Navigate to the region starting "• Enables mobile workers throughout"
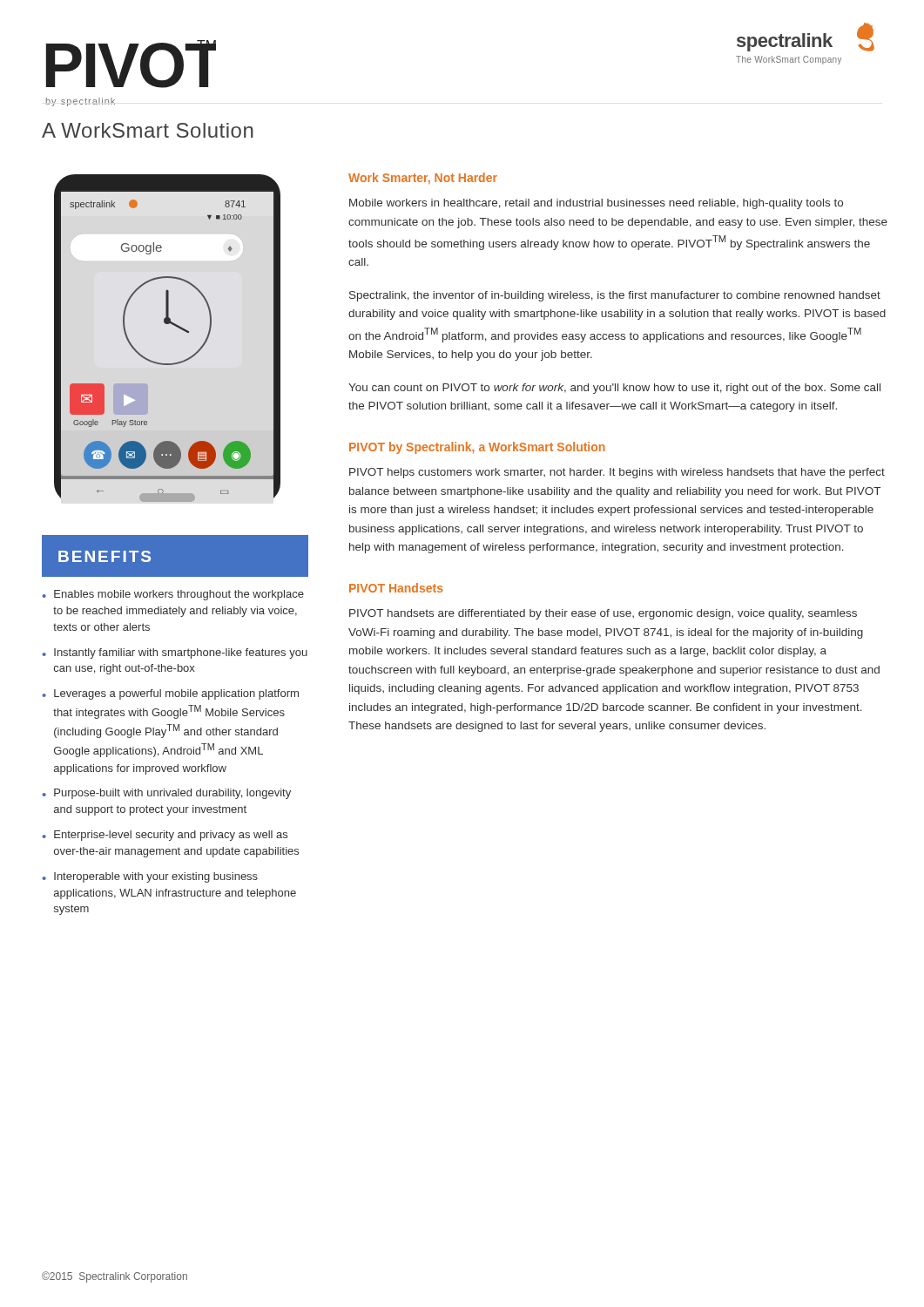The width and height of the screenshot is (924, 1307). coord(177,611)
